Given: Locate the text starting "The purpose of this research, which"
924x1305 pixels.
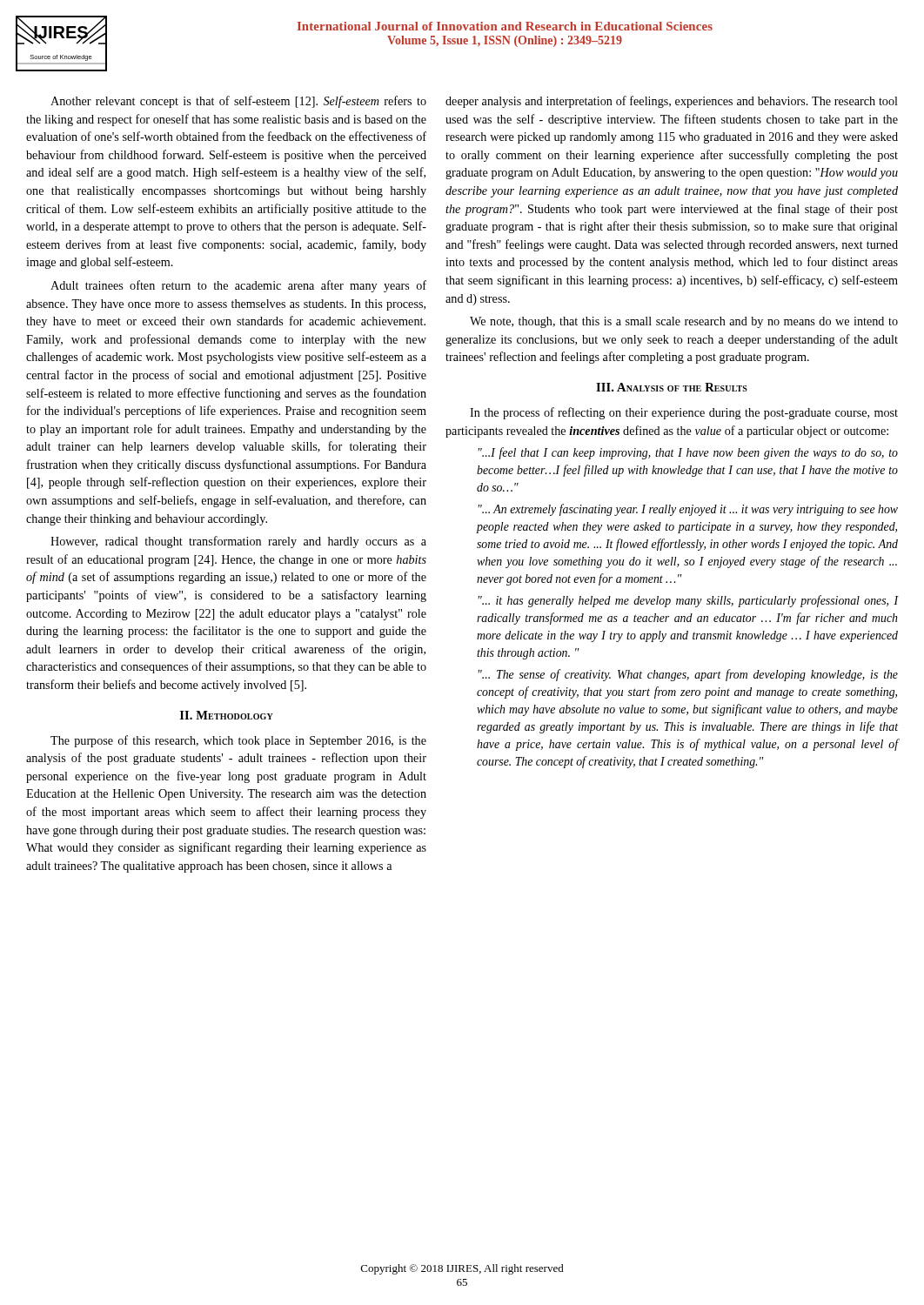Looking at the screenshot, I should coord(226,803).
